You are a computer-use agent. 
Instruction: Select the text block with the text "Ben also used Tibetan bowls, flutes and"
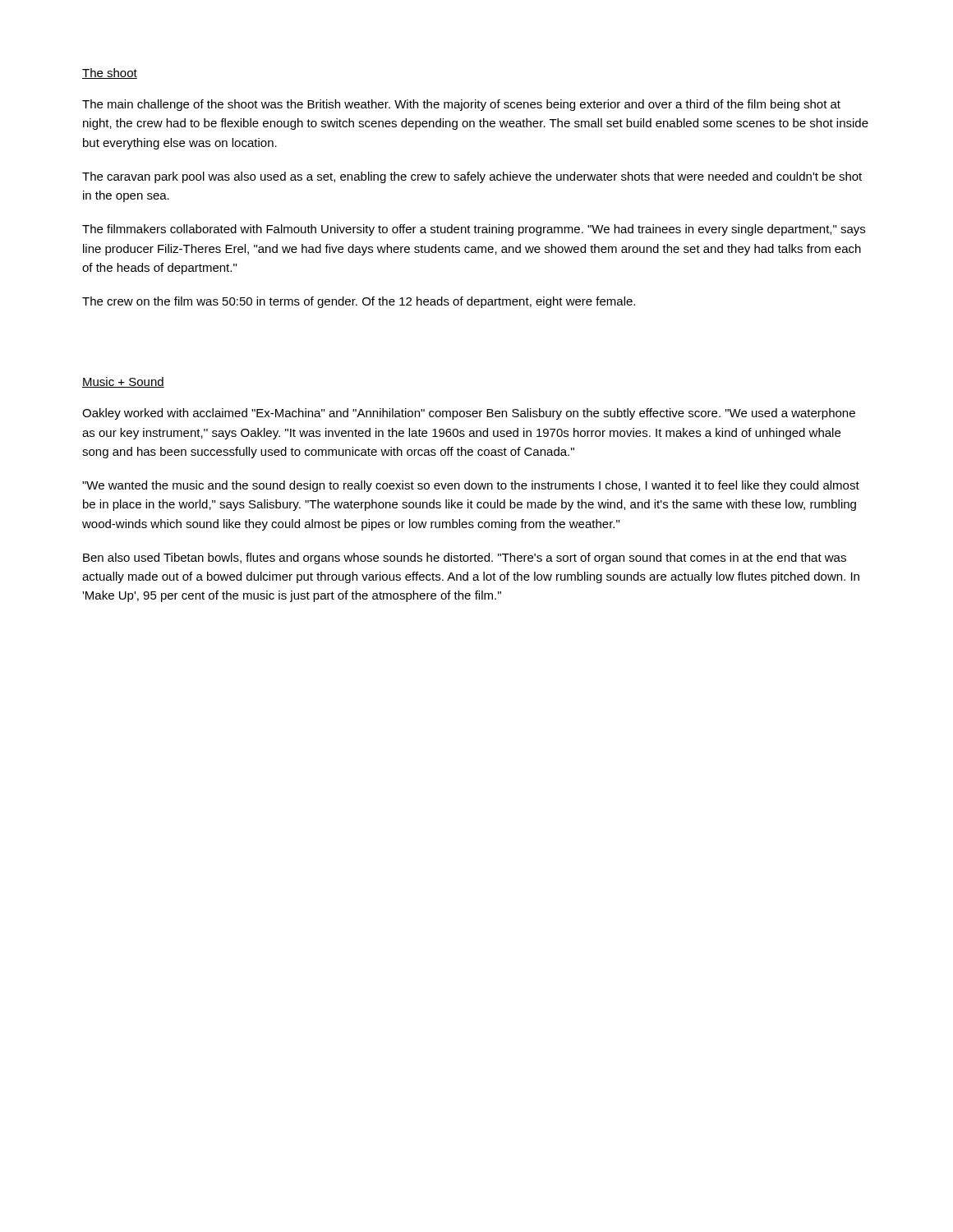pyautogui.click(x=471, y=576)
